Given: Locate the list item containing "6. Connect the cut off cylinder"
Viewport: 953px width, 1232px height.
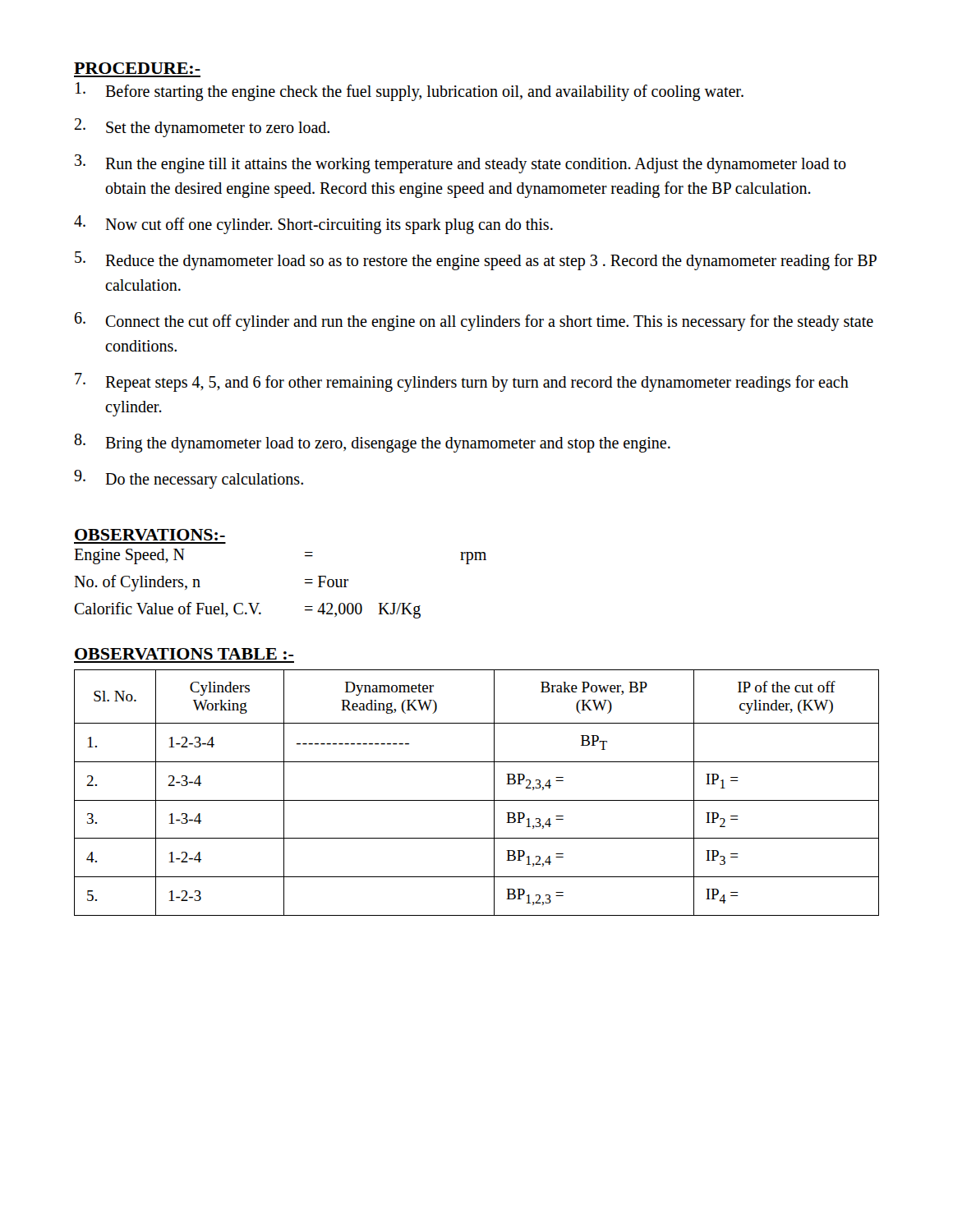Looking at the screenshot, I should (476, 334).
